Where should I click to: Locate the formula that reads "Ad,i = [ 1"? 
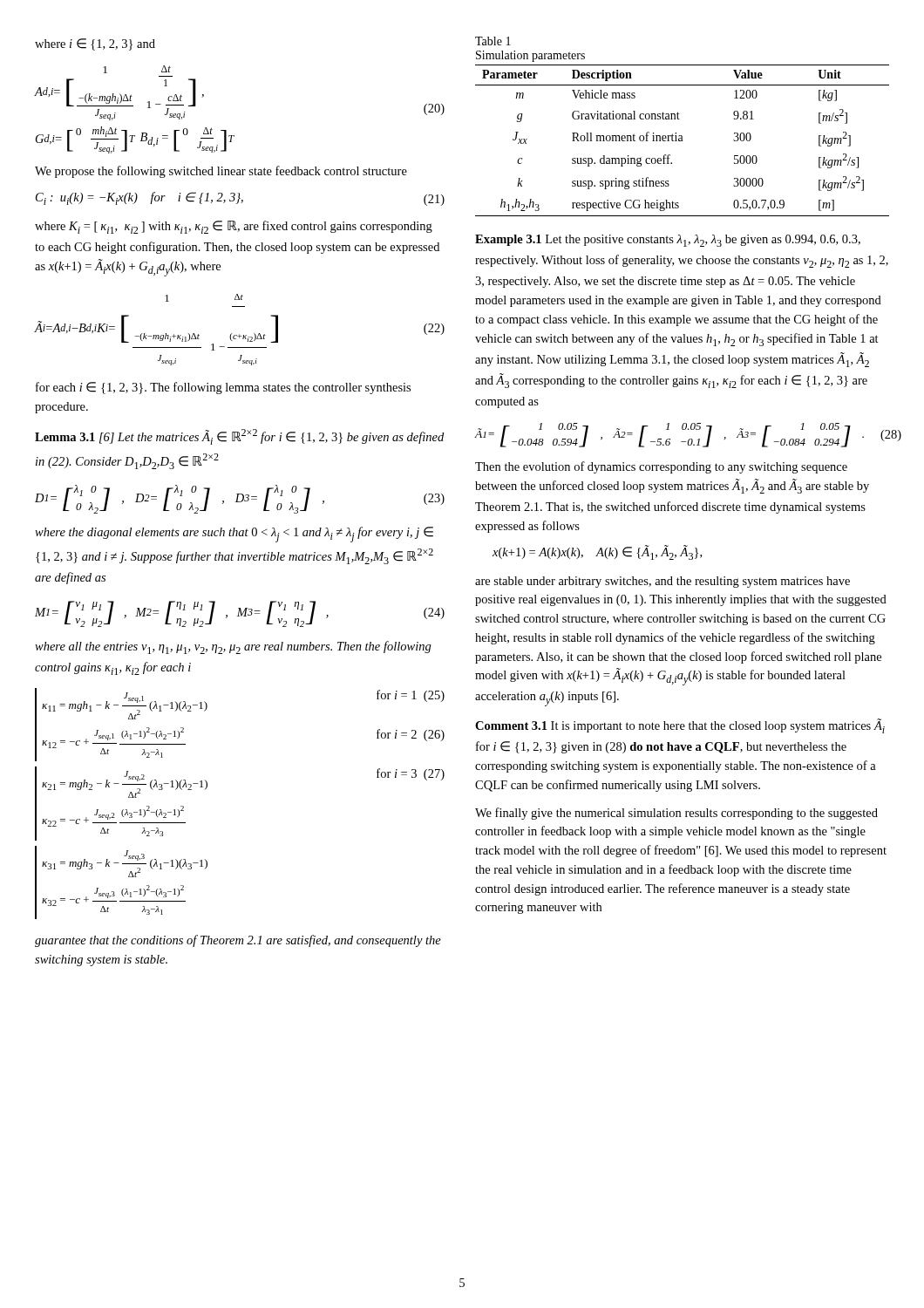[105, 69]
